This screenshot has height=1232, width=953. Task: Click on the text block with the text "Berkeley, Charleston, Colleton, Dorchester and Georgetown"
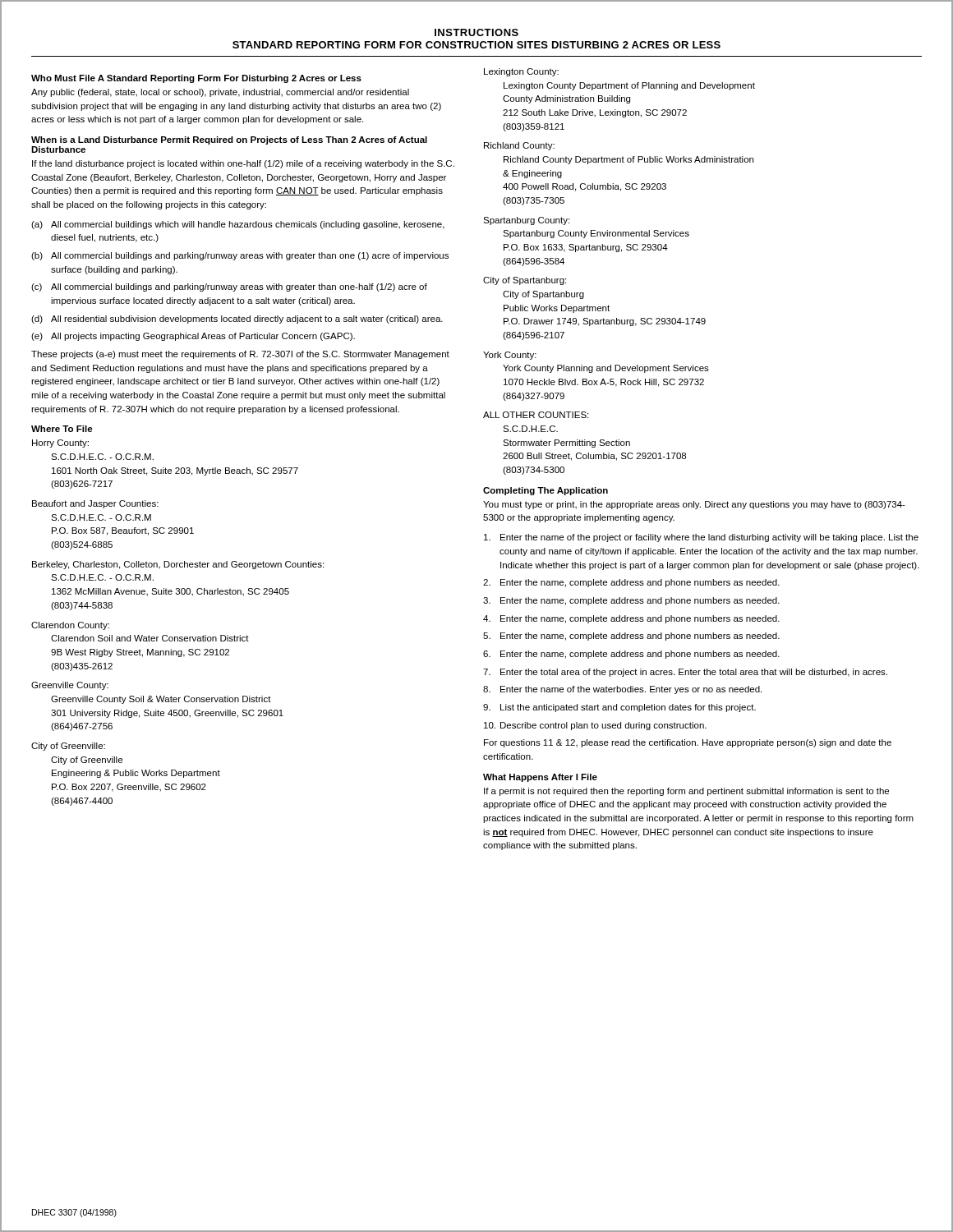[x=244, y=586]
